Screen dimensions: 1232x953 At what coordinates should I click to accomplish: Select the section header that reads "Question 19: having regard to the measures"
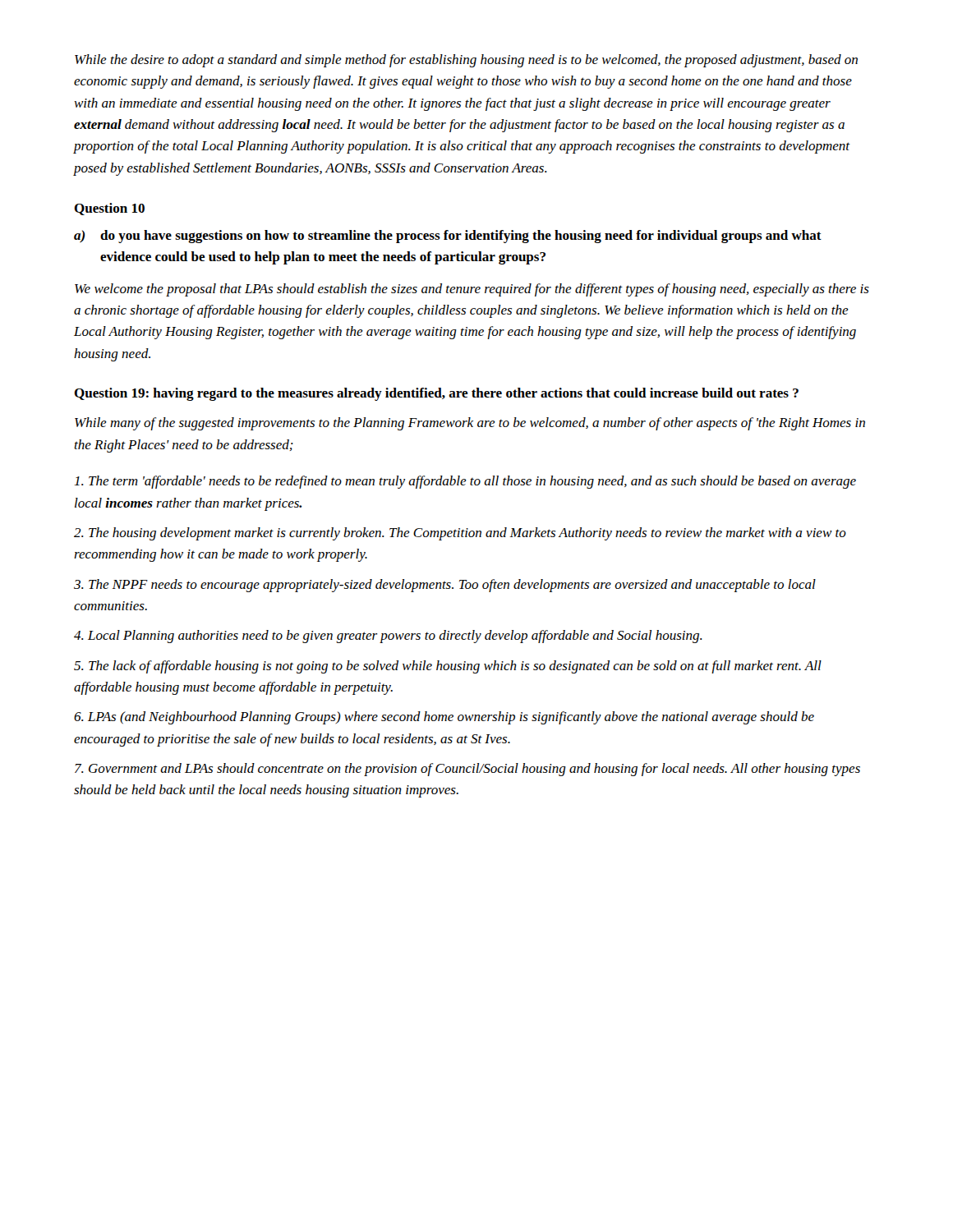(437, 393)
